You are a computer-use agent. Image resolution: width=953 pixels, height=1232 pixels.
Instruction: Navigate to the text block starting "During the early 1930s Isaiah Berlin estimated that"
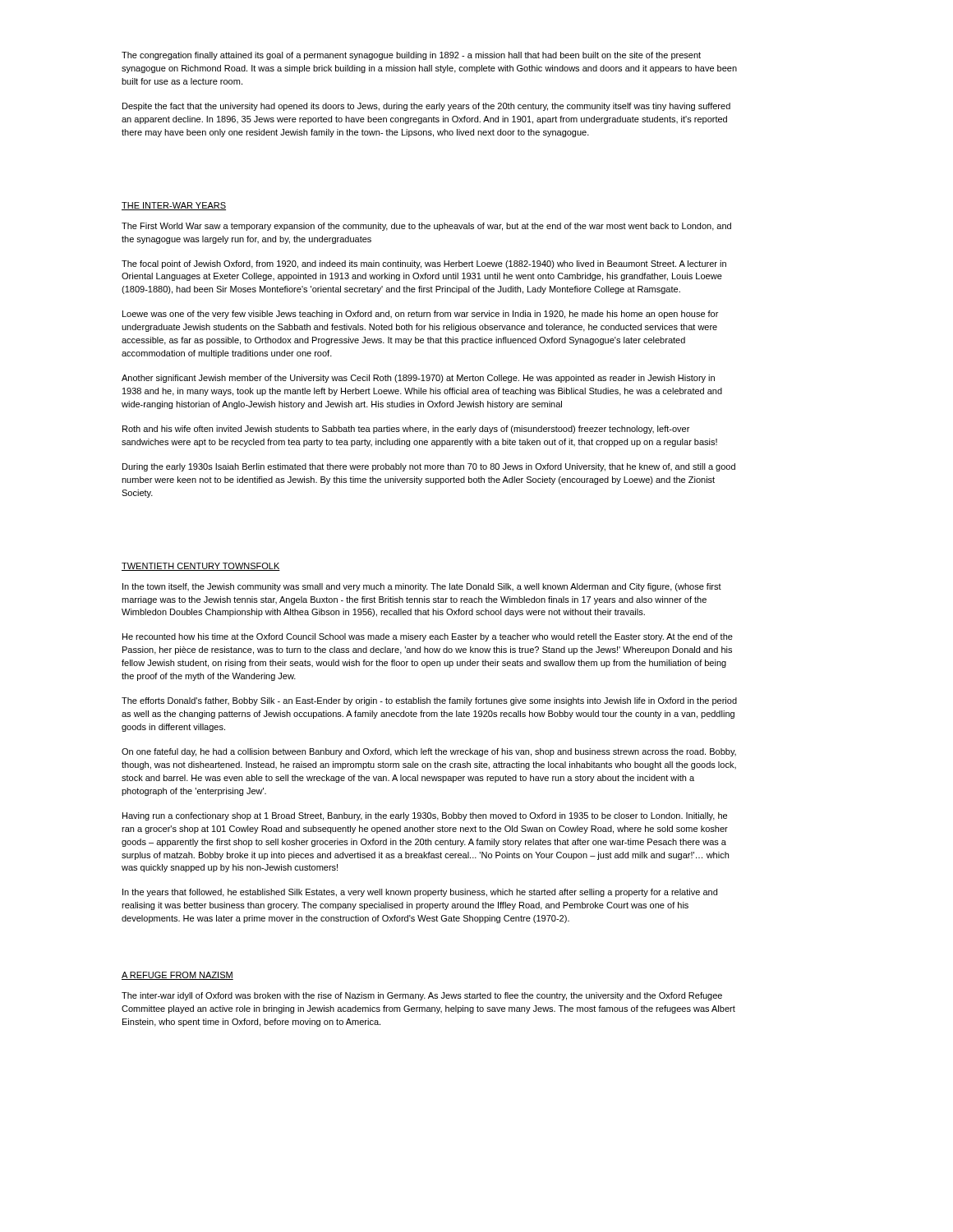tap(429, 479)
